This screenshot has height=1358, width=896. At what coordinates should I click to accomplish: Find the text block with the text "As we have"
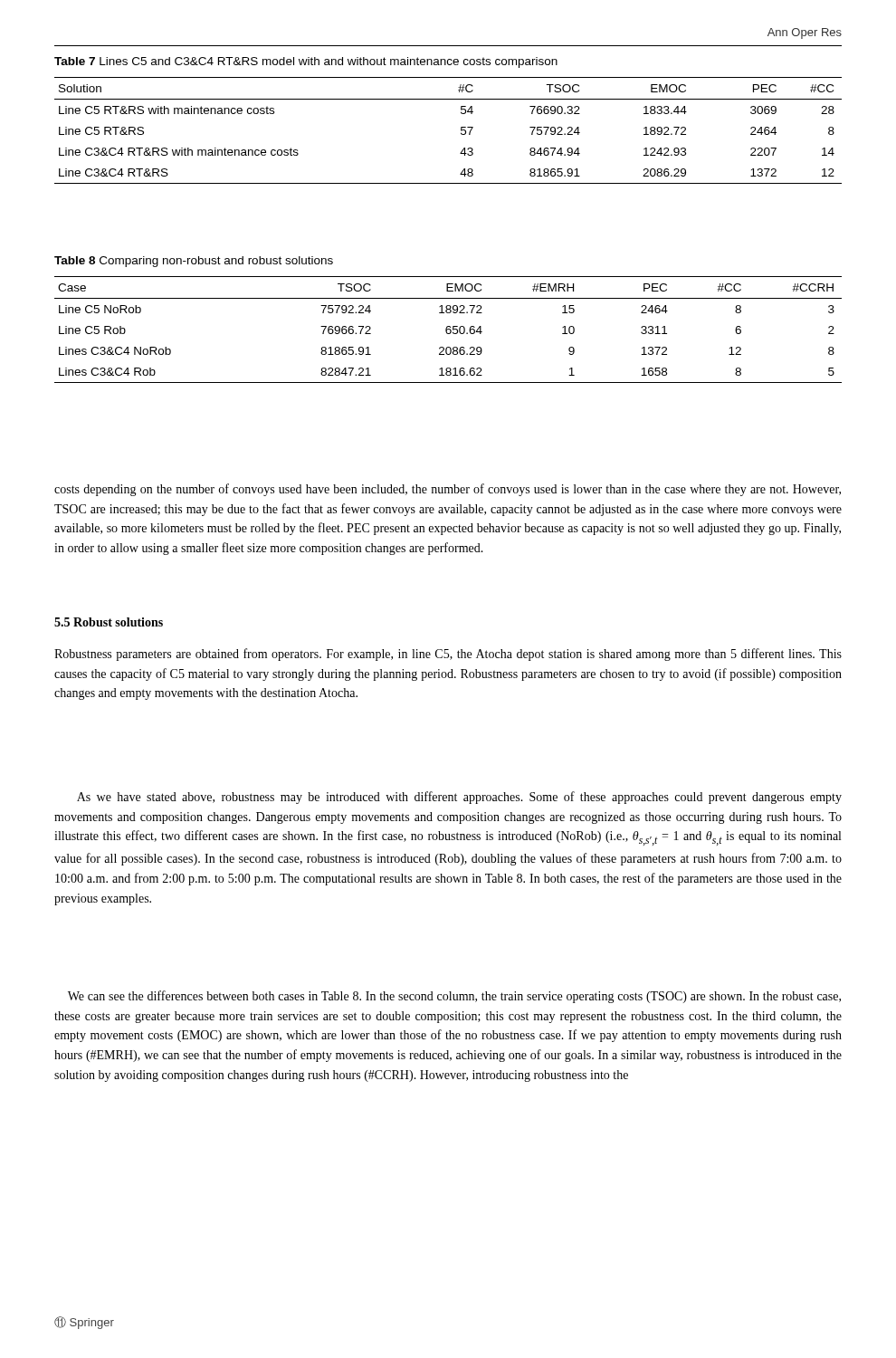pyautogui.click(x=448, y=848)
